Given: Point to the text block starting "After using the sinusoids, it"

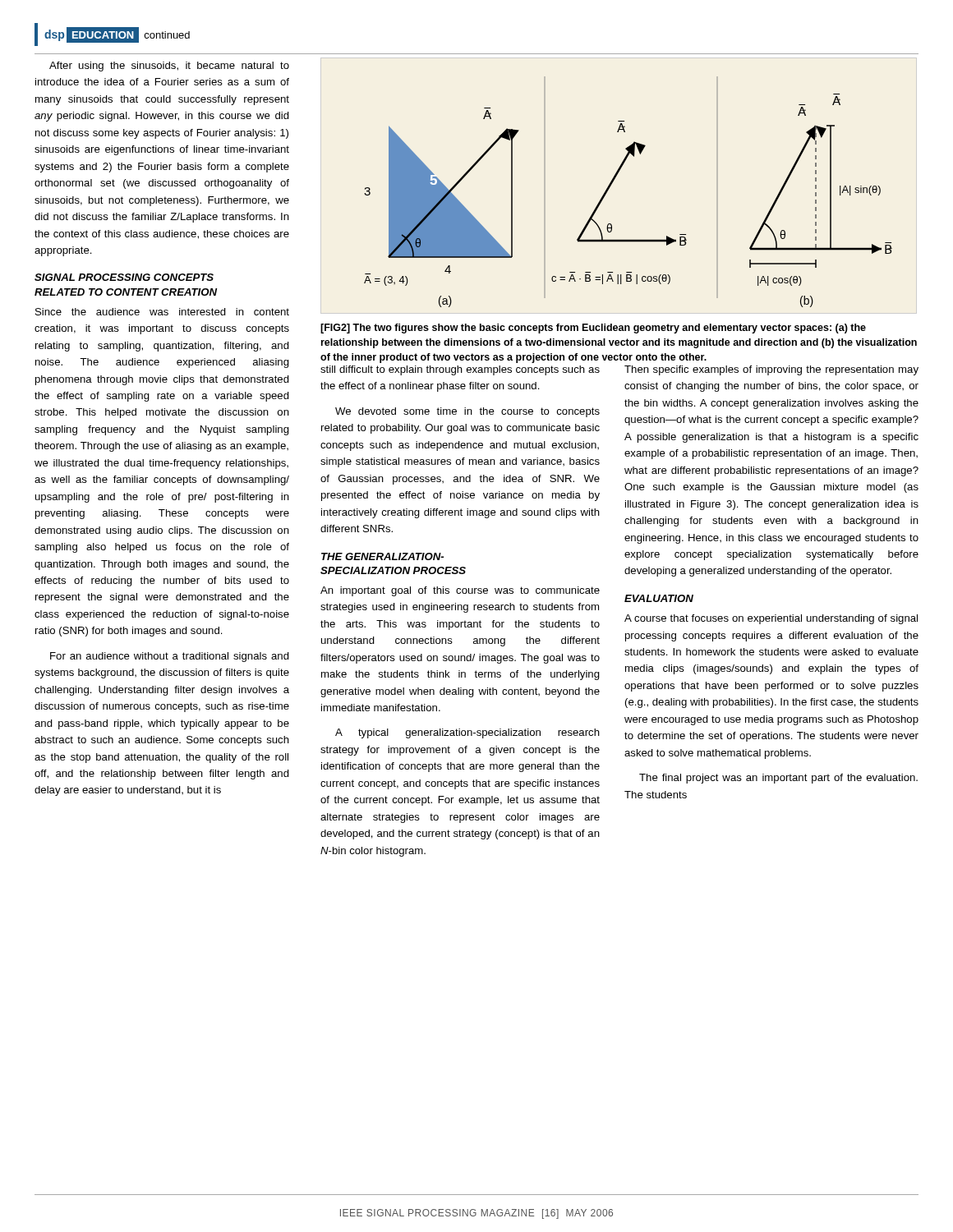Looking at the screenshot, I should tap(162, 158).
